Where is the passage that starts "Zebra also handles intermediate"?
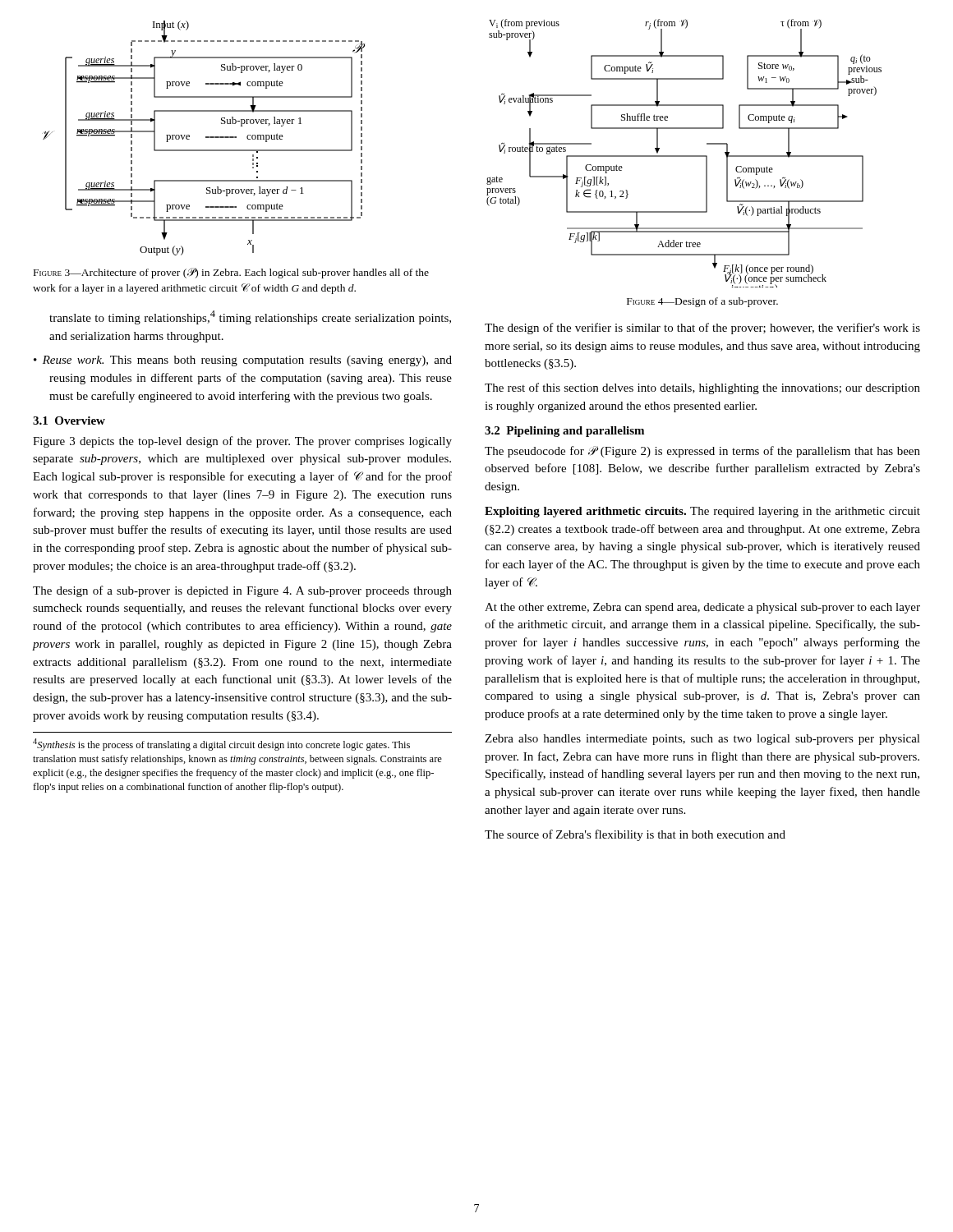This screenshot has height=1232, width=953. coord(702,774)
